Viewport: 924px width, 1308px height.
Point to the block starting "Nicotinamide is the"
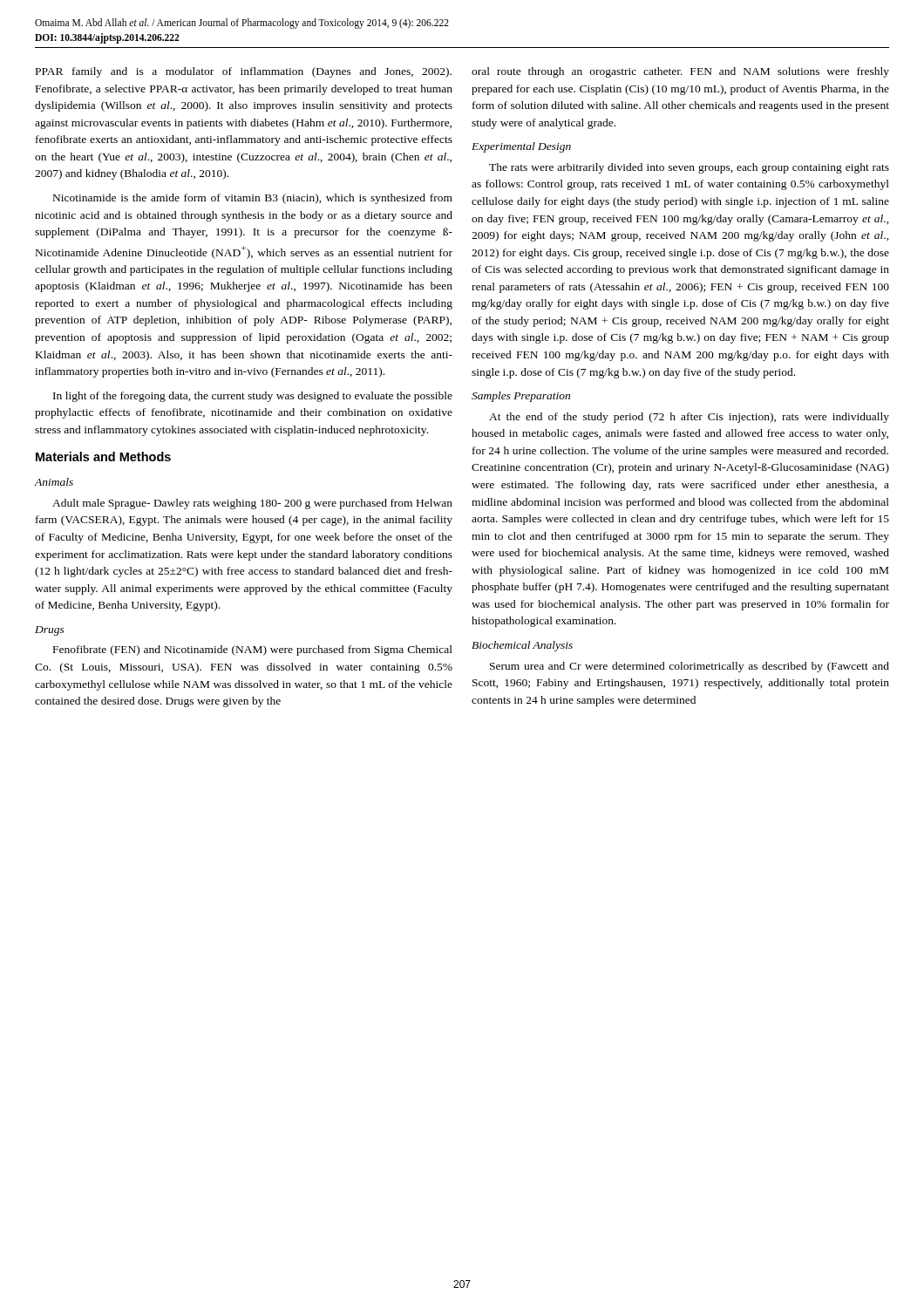(244, 284)
